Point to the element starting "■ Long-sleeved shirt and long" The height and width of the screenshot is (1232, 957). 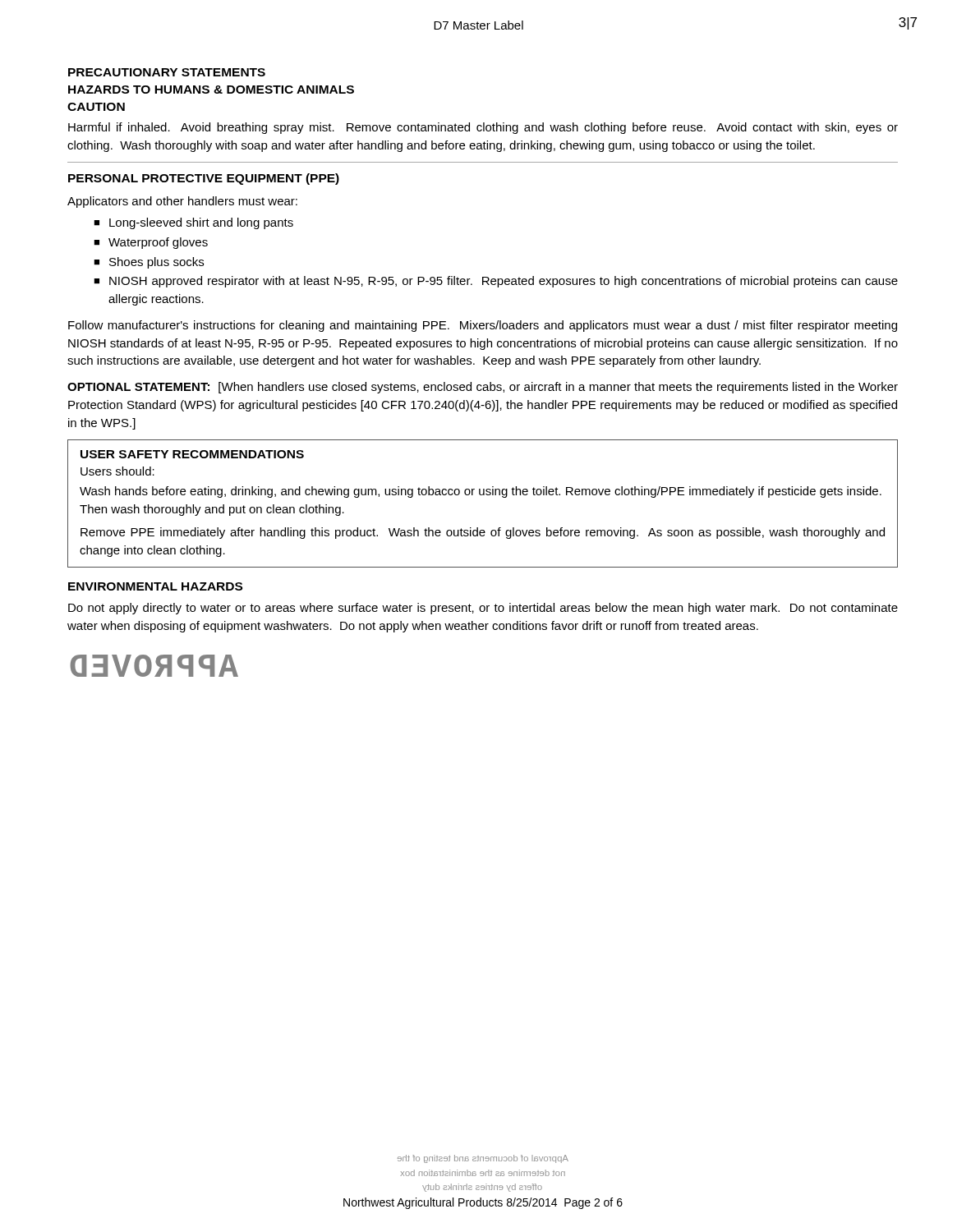click(194, 222)
